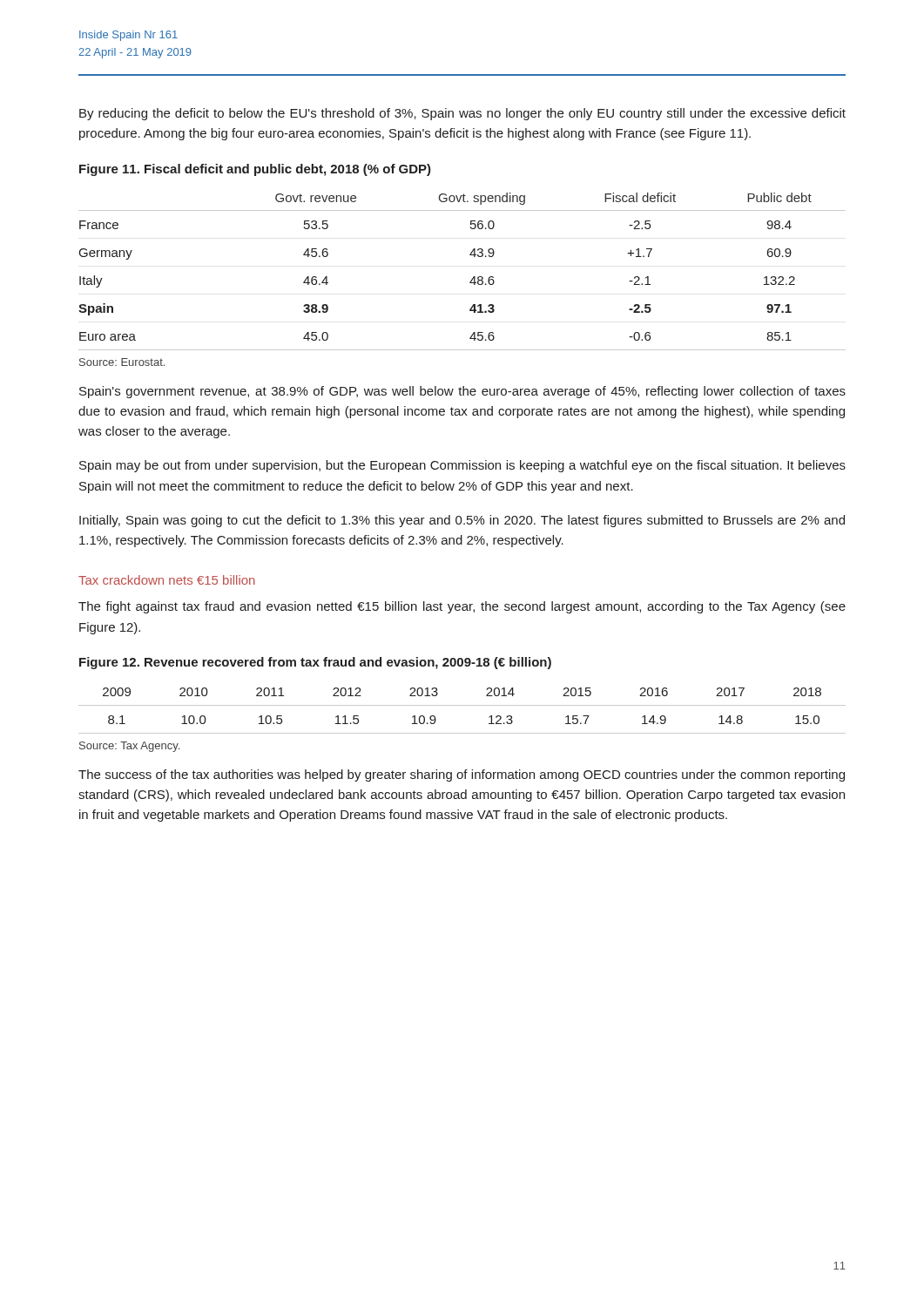Image resolution: width=924 pixels, height=1307 pixels.
Task: Click on the caption containing "Figure 12. Revenue recovered from tax fraud"
Action: click(x=315, y=662)
